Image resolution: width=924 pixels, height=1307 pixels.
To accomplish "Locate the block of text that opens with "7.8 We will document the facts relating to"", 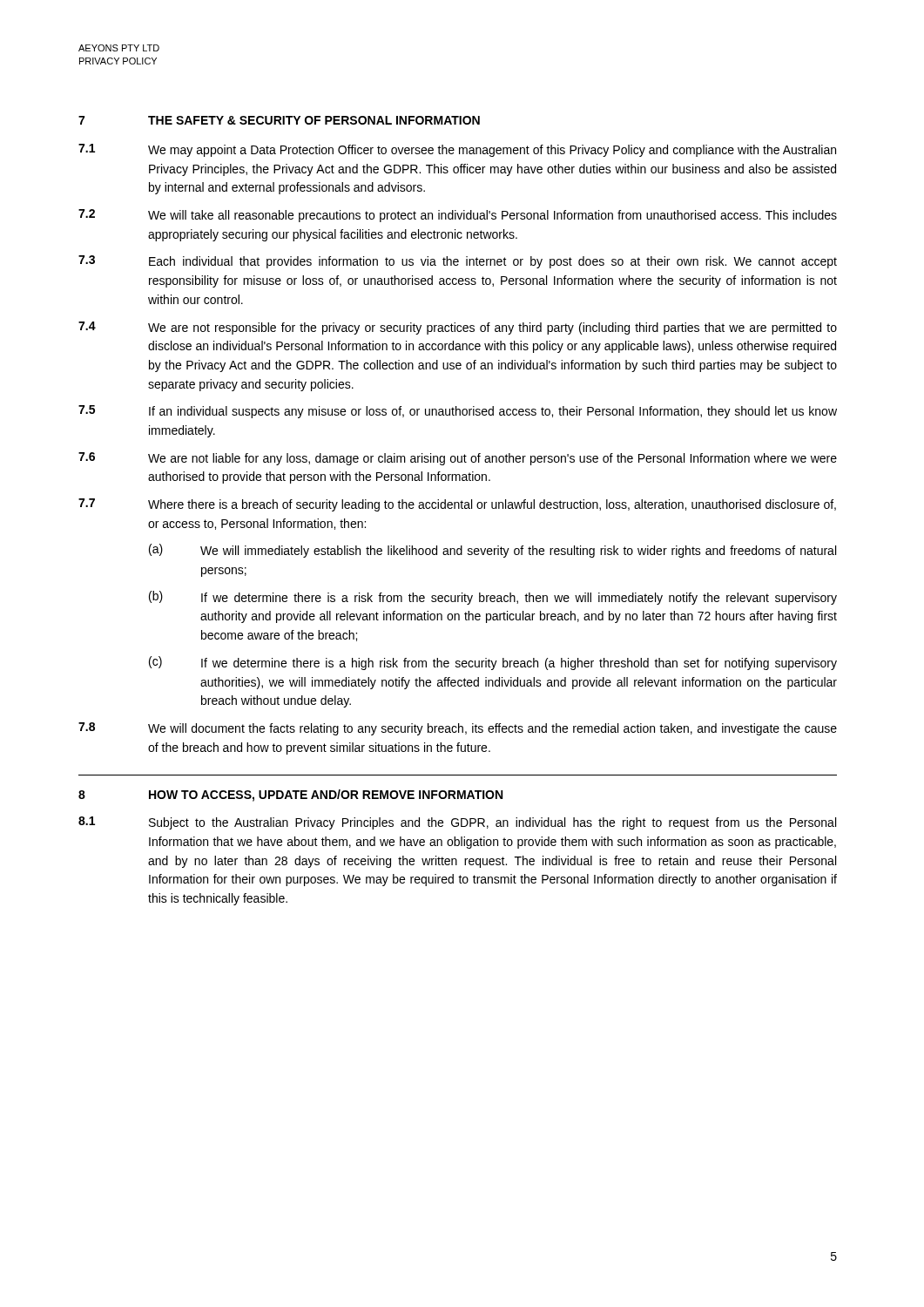I will (458, 739).
